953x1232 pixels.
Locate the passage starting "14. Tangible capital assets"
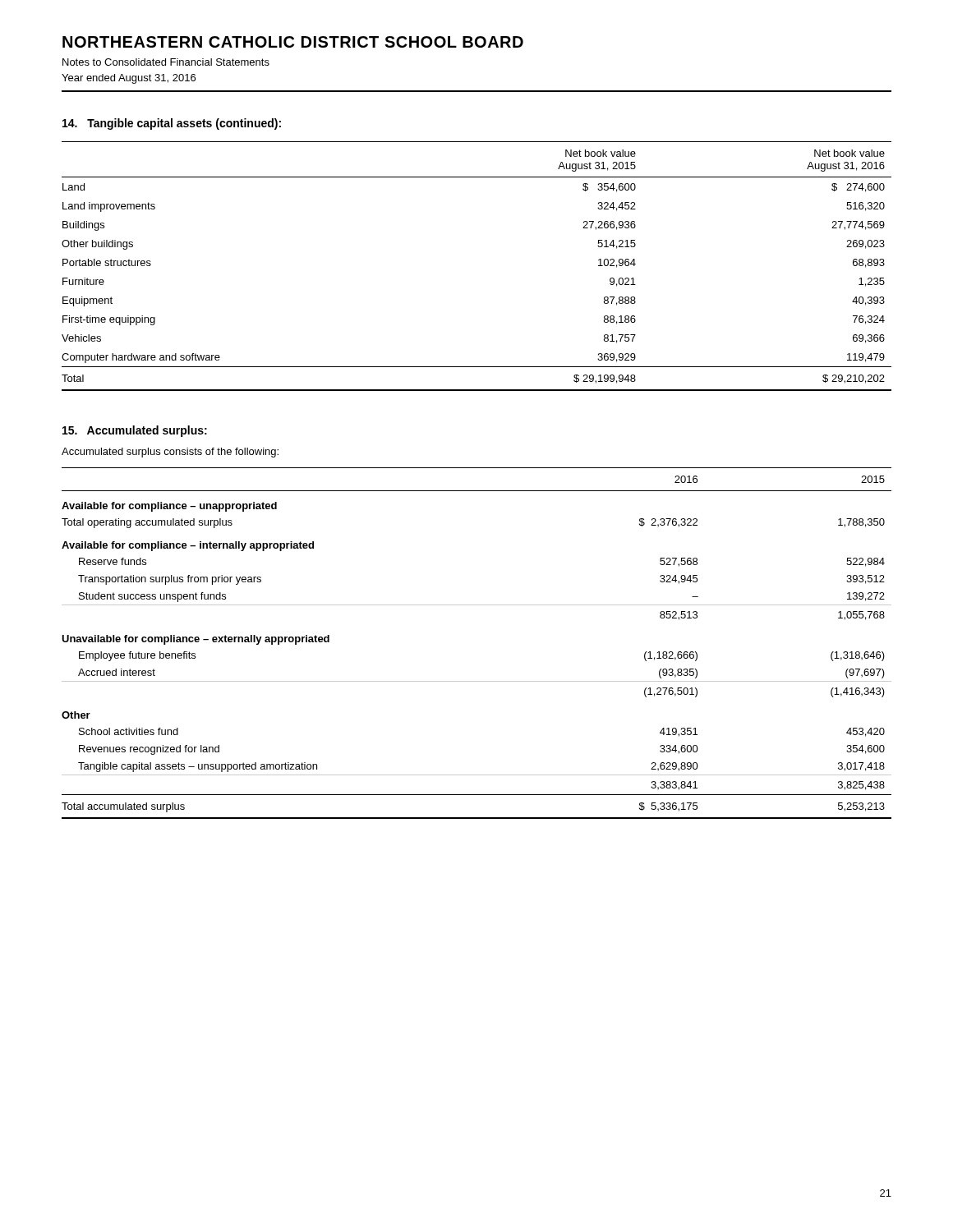point(172,123)
